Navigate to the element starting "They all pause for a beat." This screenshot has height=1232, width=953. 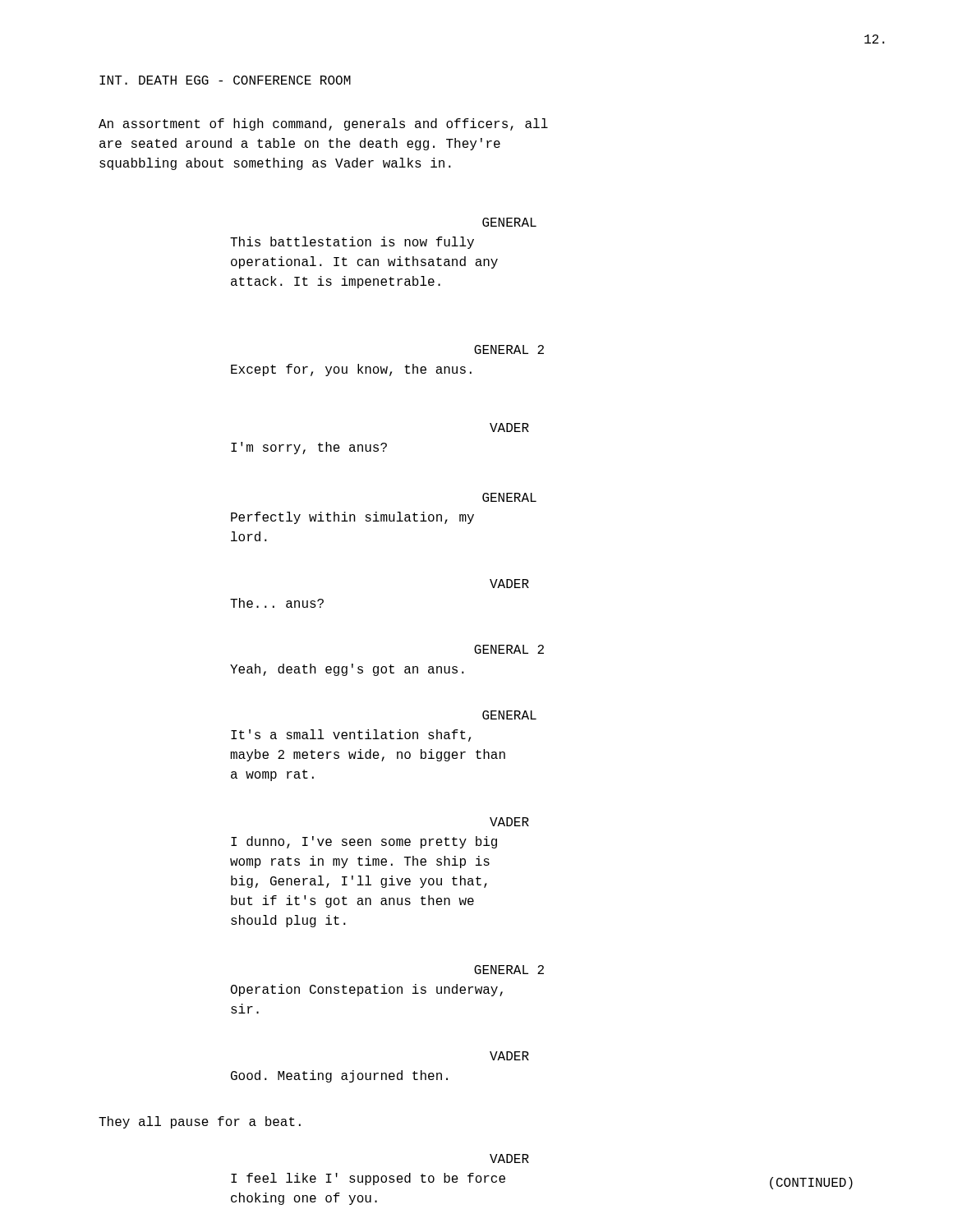[x=201, y=1123]
